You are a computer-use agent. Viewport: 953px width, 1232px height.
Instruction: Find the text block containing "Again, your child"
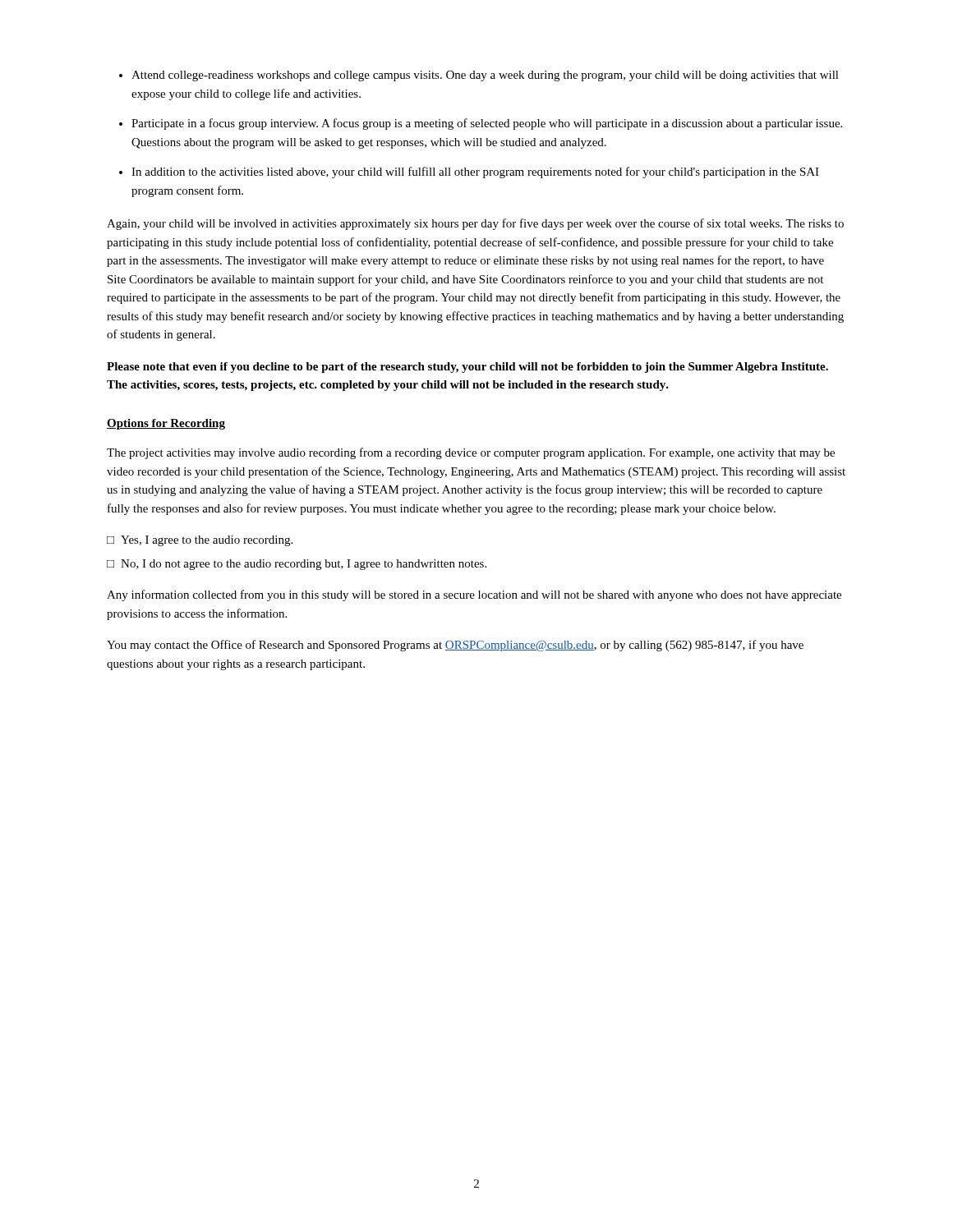click(475, 279)
